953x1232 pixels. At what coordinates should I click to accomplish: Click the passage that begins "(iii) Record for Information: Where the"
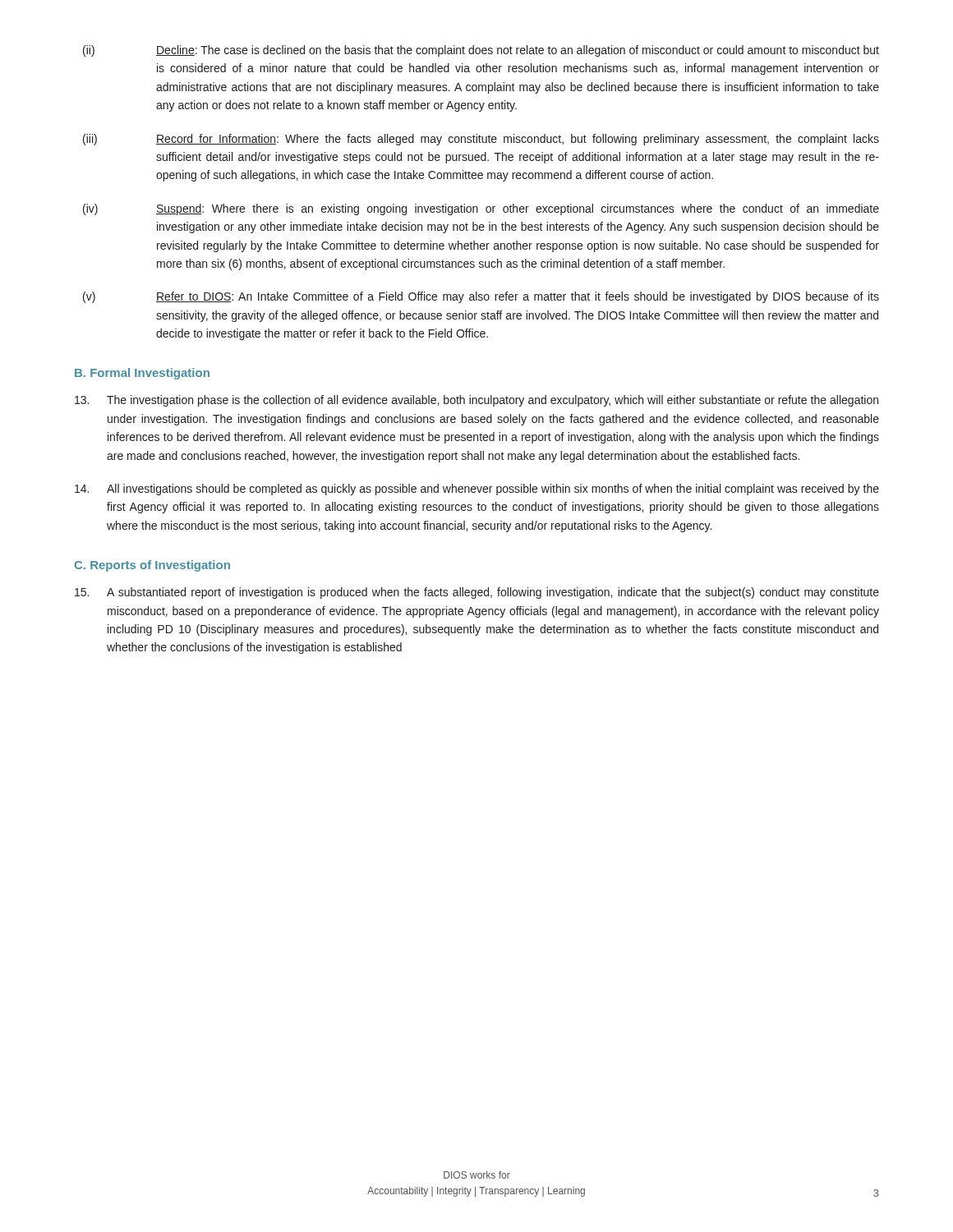(x=476, y=157)
